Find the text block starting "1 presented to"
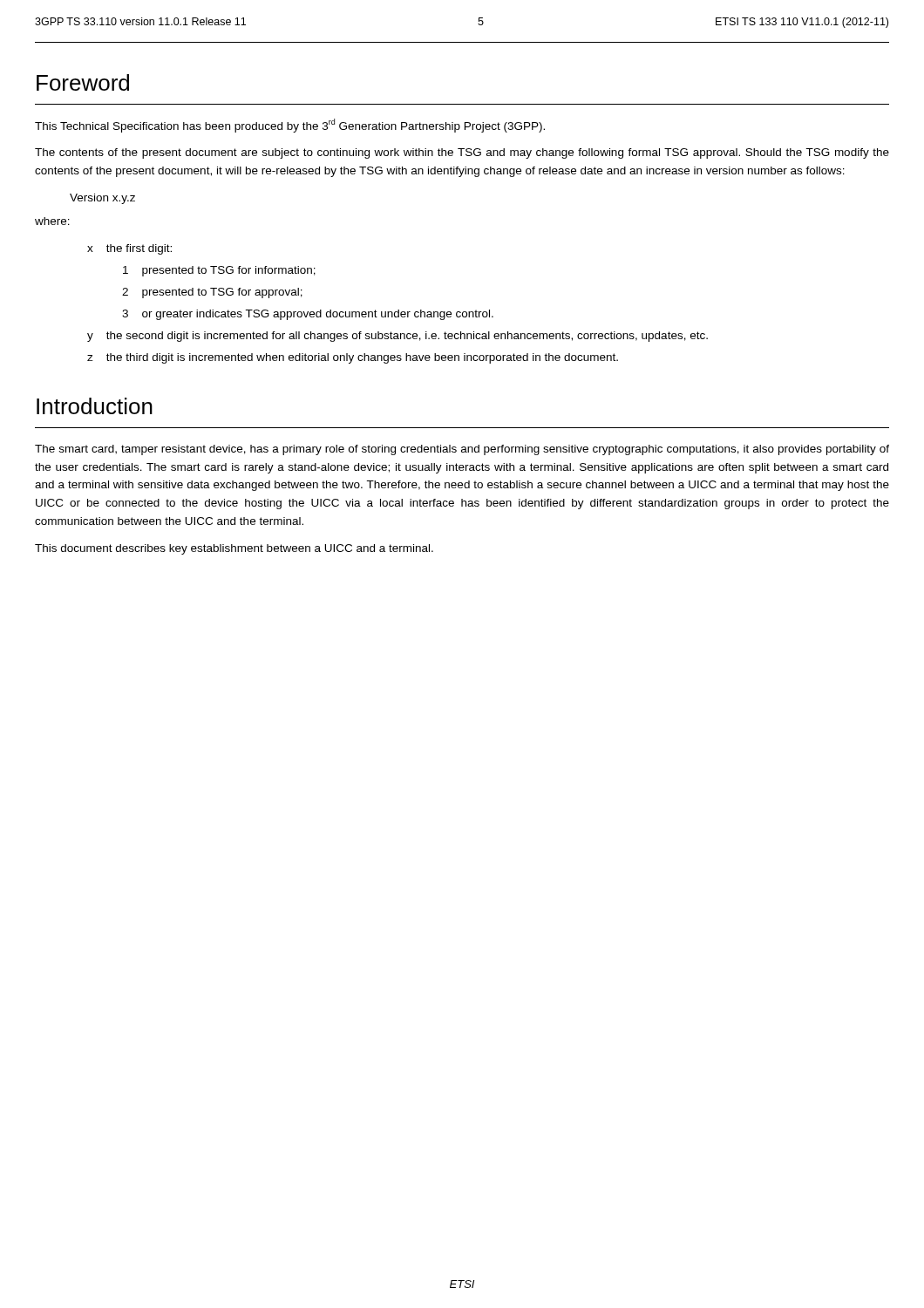 (219, 270)
